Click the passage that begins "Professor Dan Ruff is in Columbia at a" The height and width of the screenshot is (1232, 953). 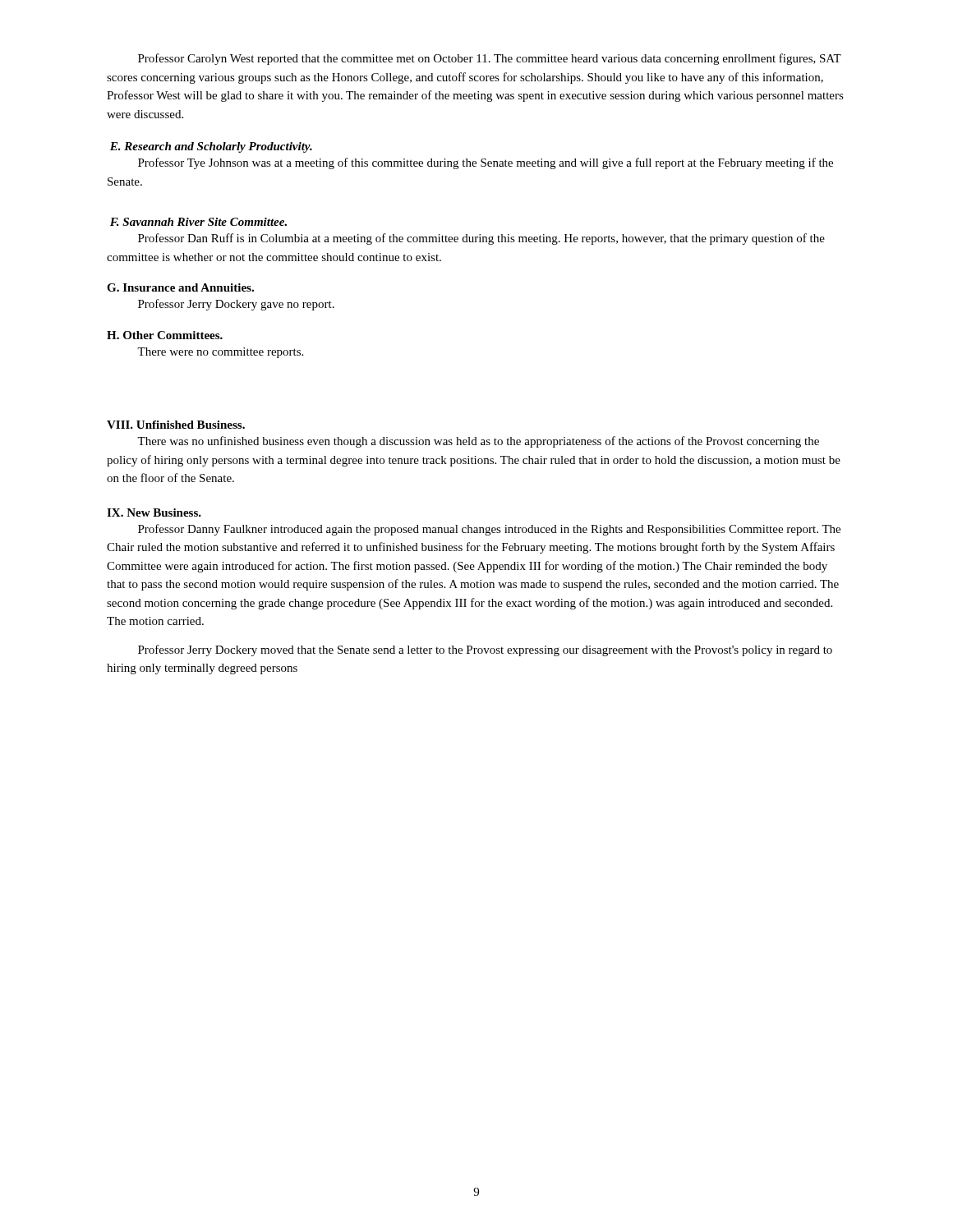click(476, 248)
